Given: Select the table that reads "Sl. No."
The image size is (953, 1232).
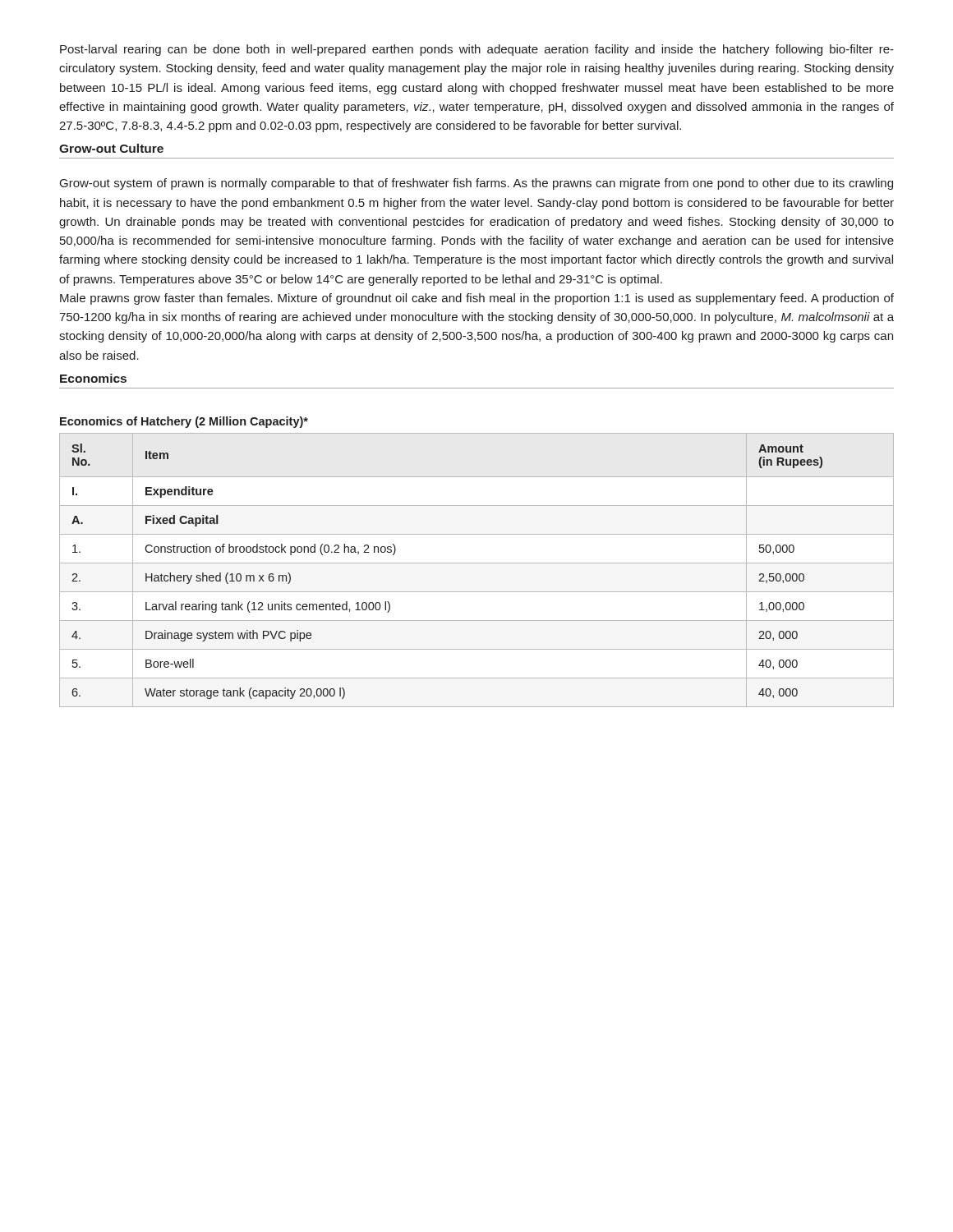Looking at the screenshot, I should (x=476, y=570).
